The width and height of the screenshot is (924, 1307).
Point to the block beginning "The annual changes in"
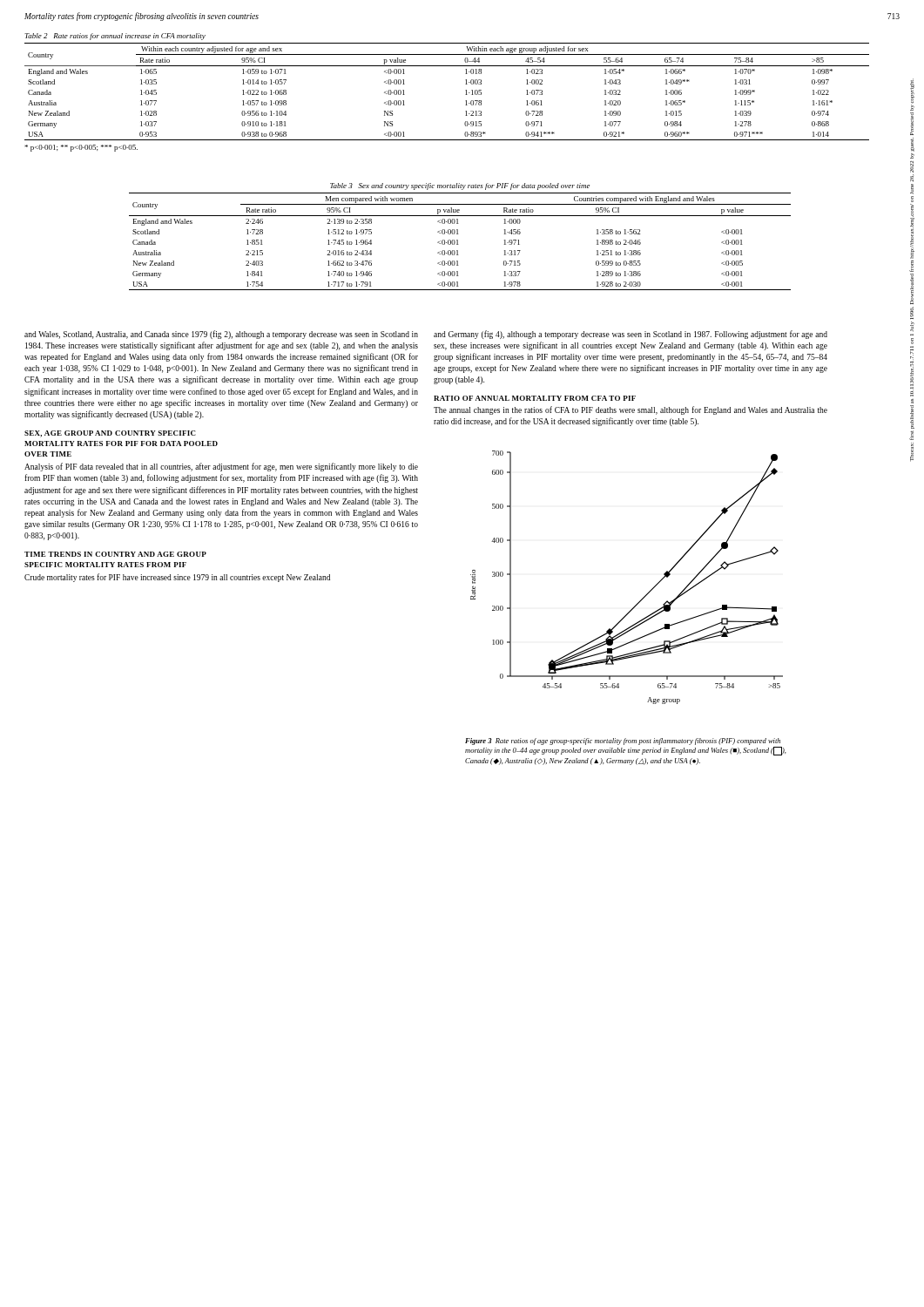[x=631, y=416]
